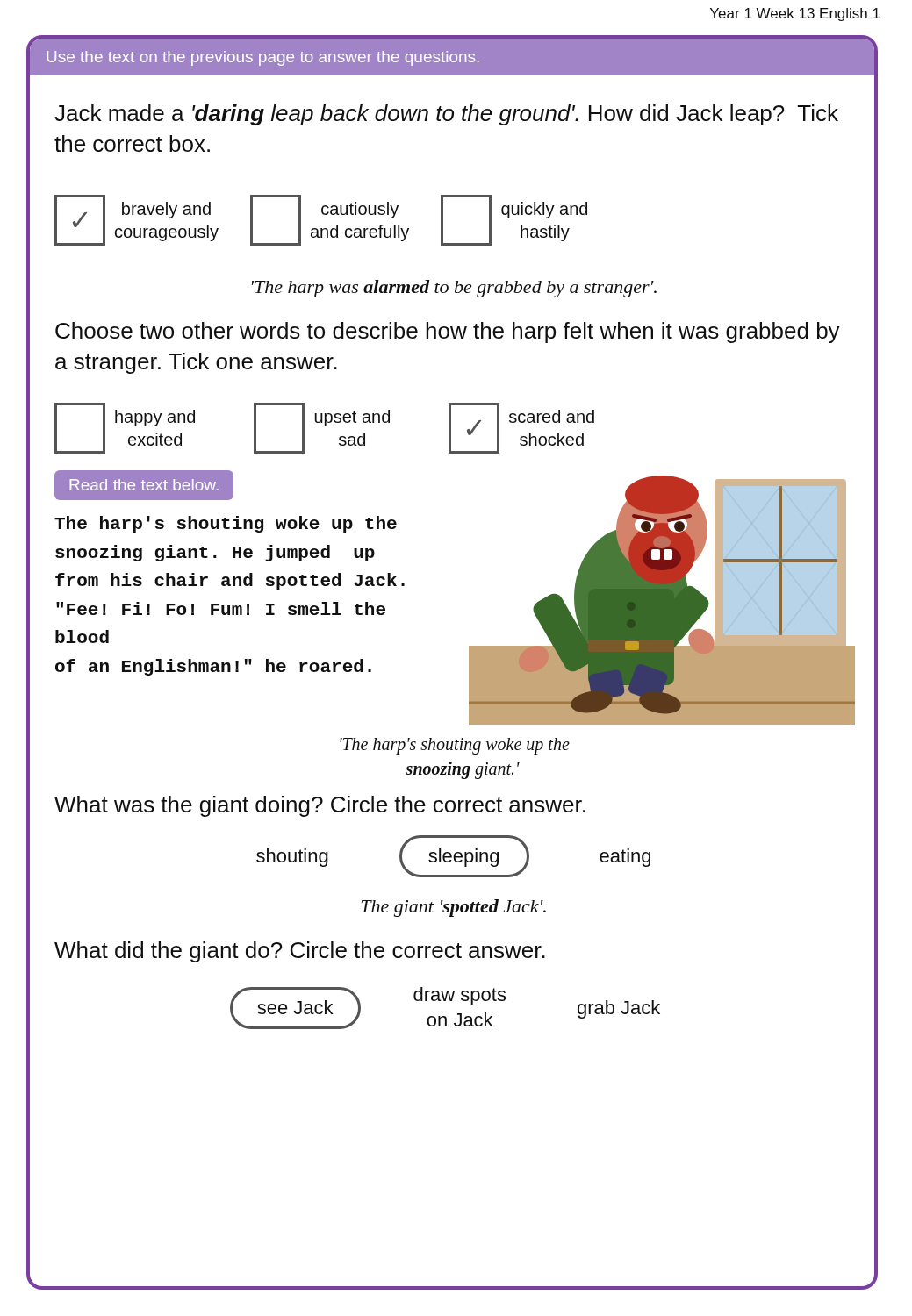Screen dimensions: 1316x912
Task: Click the passage that begins "'The harp's shouting woke up the"
Action: [x=454, y=756]
